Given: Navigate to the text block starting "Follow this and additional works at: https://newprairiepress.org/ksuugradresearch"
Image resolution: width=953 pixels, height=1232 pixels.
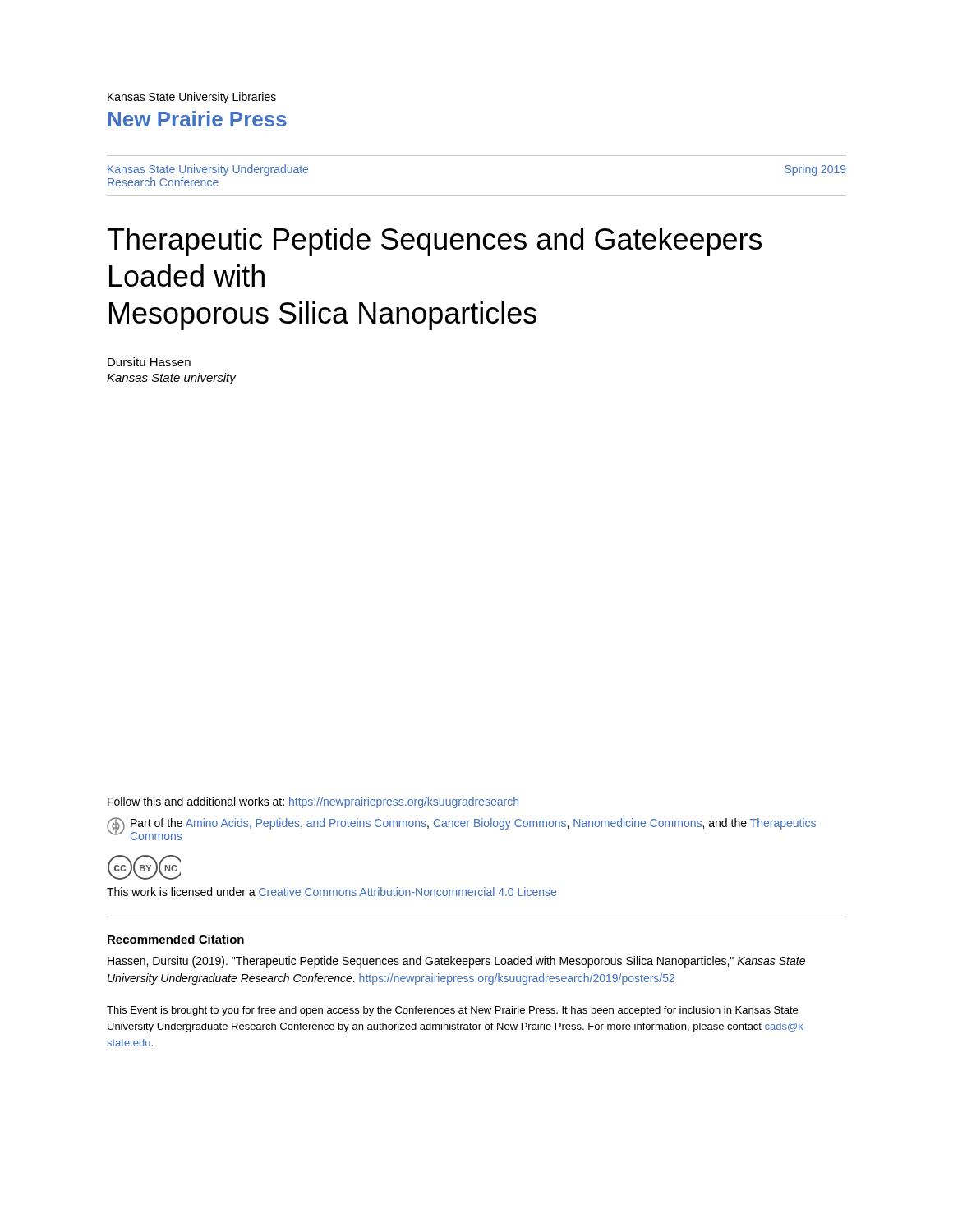Looking at the screenshot, I should 313,801.
